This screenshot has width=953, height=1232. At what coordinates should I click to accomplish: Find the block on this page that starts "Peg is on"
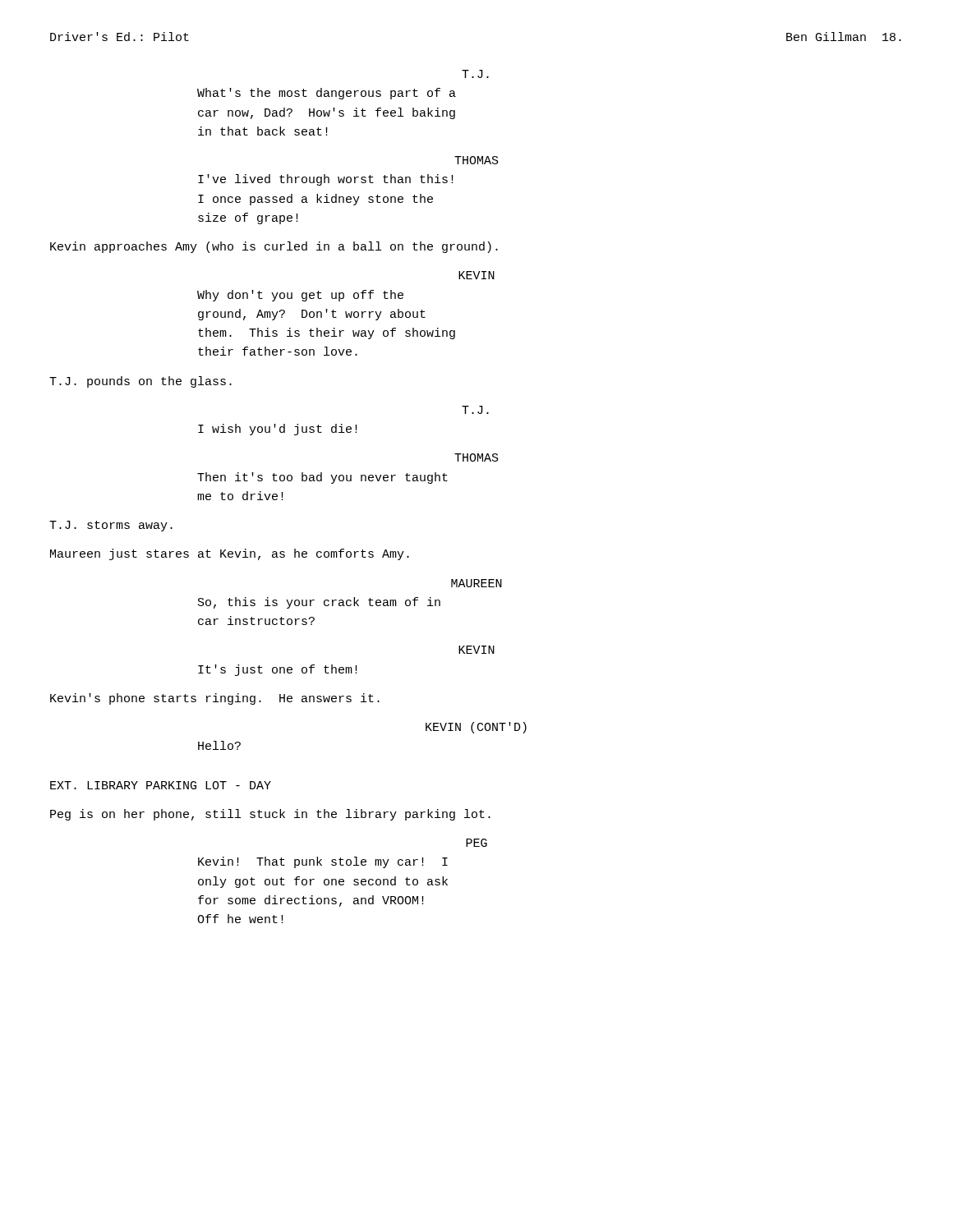pos(271,815)
